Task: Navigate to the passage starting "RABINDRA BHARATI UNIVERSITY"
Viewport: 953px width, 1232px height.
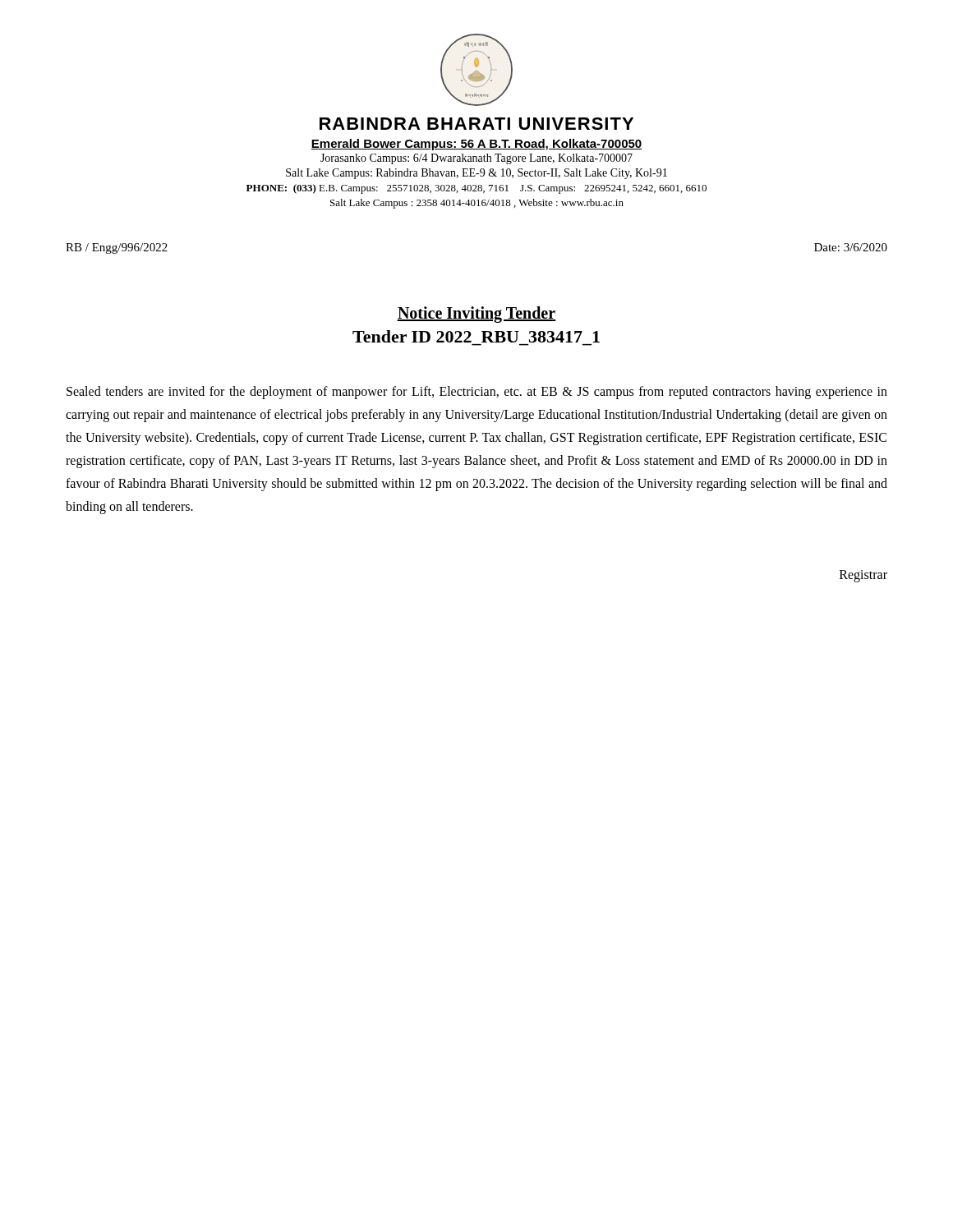Action: click(476, 124)
